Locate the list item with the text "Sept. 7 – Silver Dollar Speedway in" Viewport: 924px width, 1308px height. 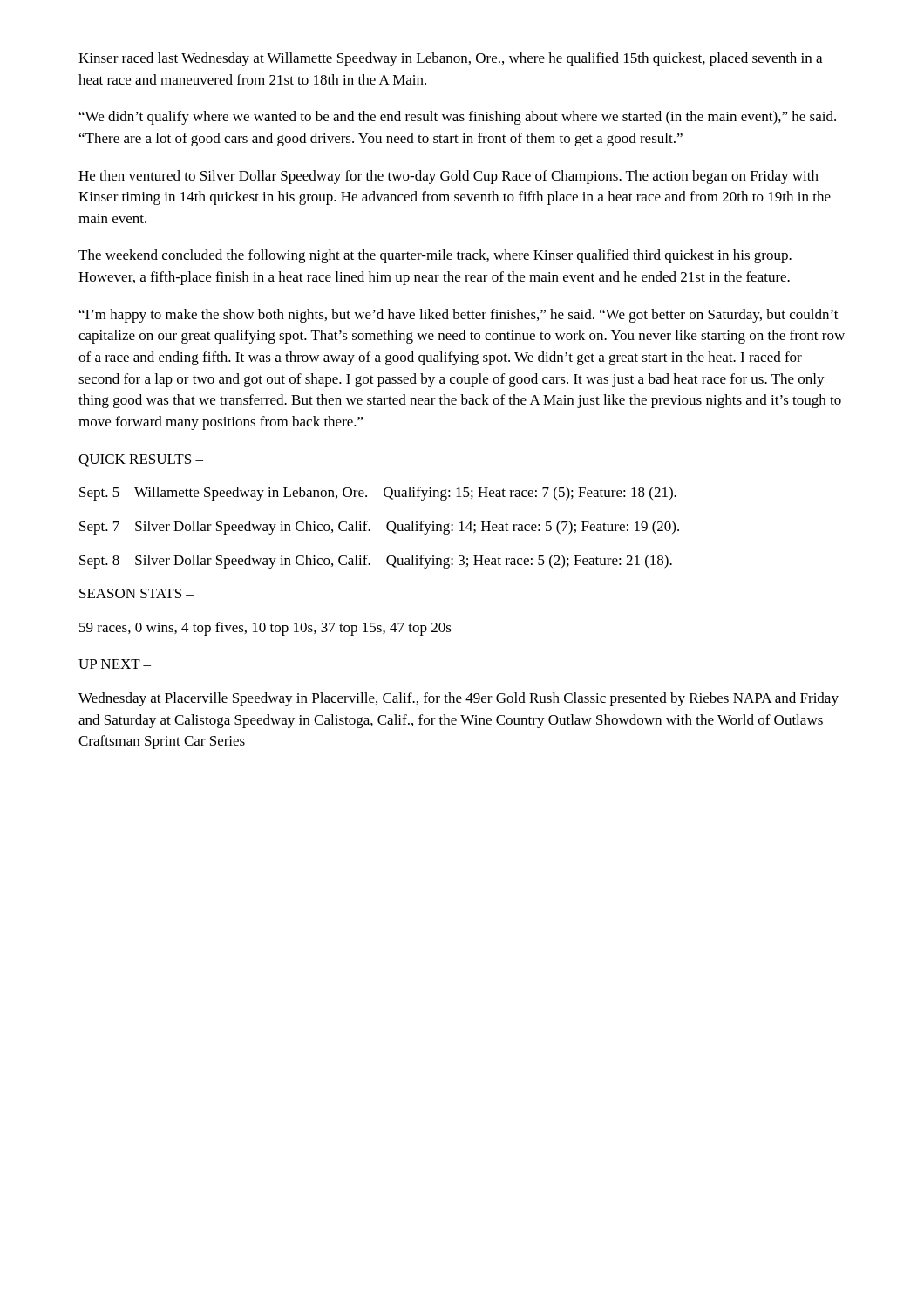[x=379, y=526]
